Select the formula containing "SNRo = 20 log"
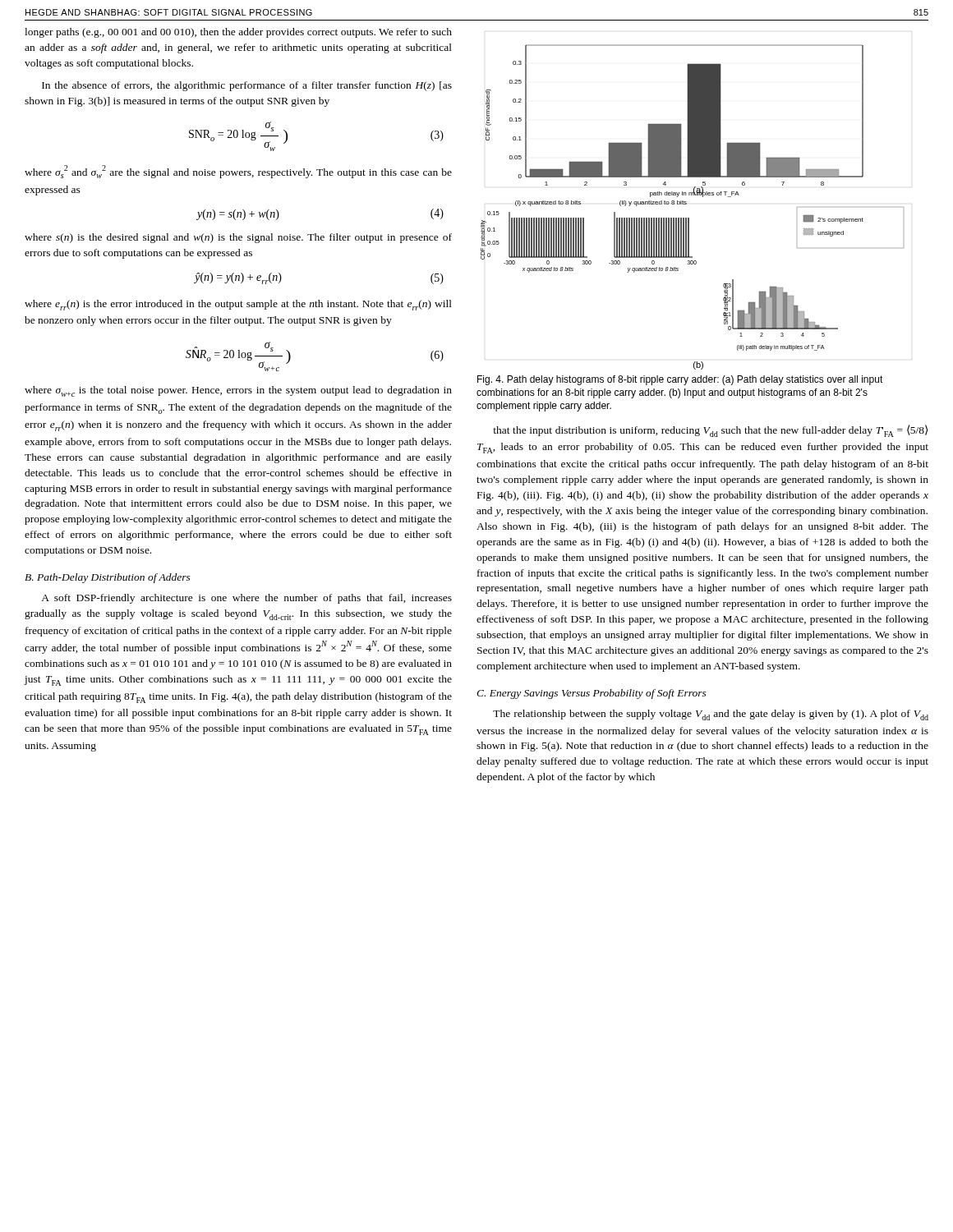Viewport: 953px width, 1232px height. 269,136
